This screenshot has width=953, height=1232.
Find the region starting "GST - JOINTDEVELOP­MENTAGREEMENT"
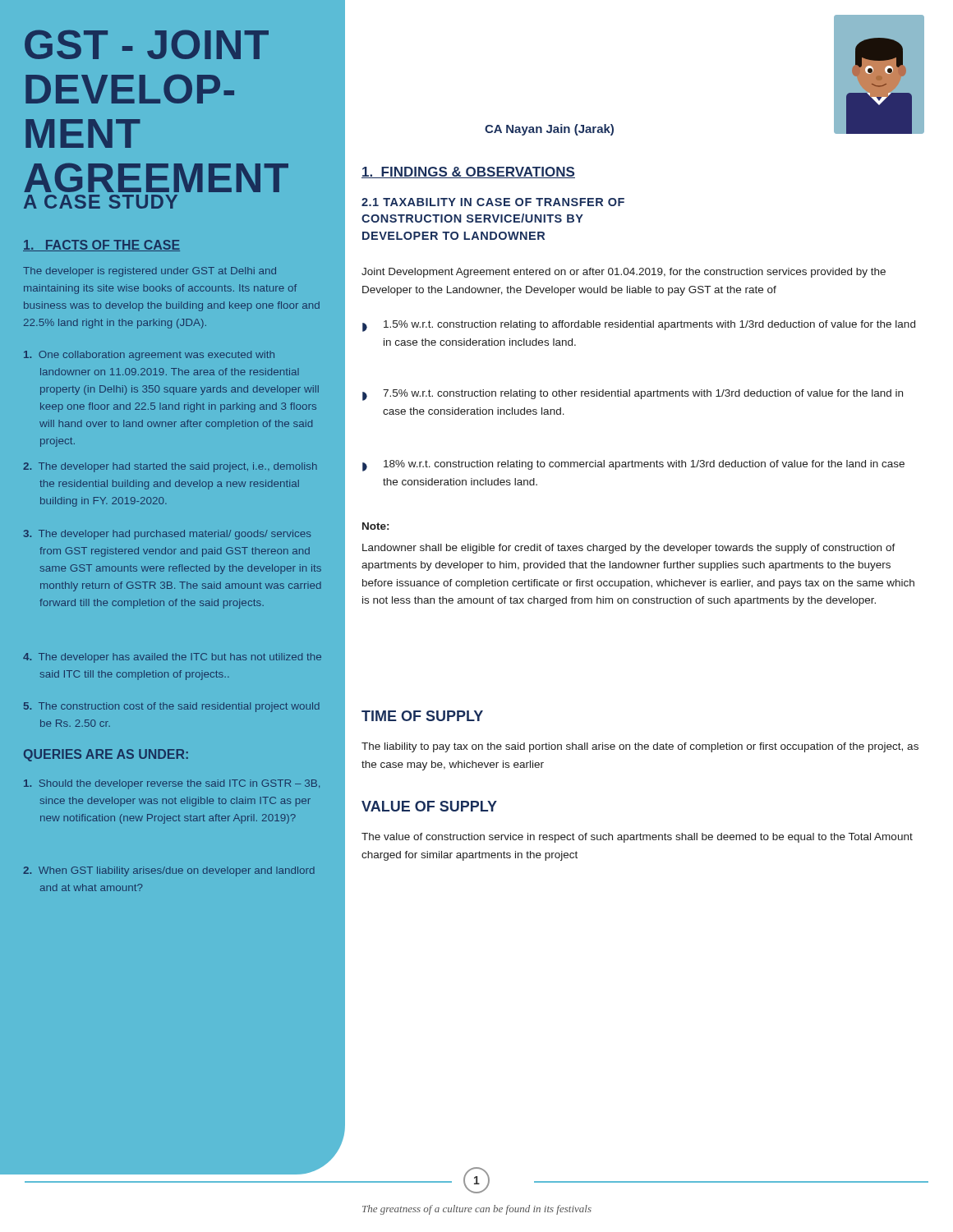[167, 112]
